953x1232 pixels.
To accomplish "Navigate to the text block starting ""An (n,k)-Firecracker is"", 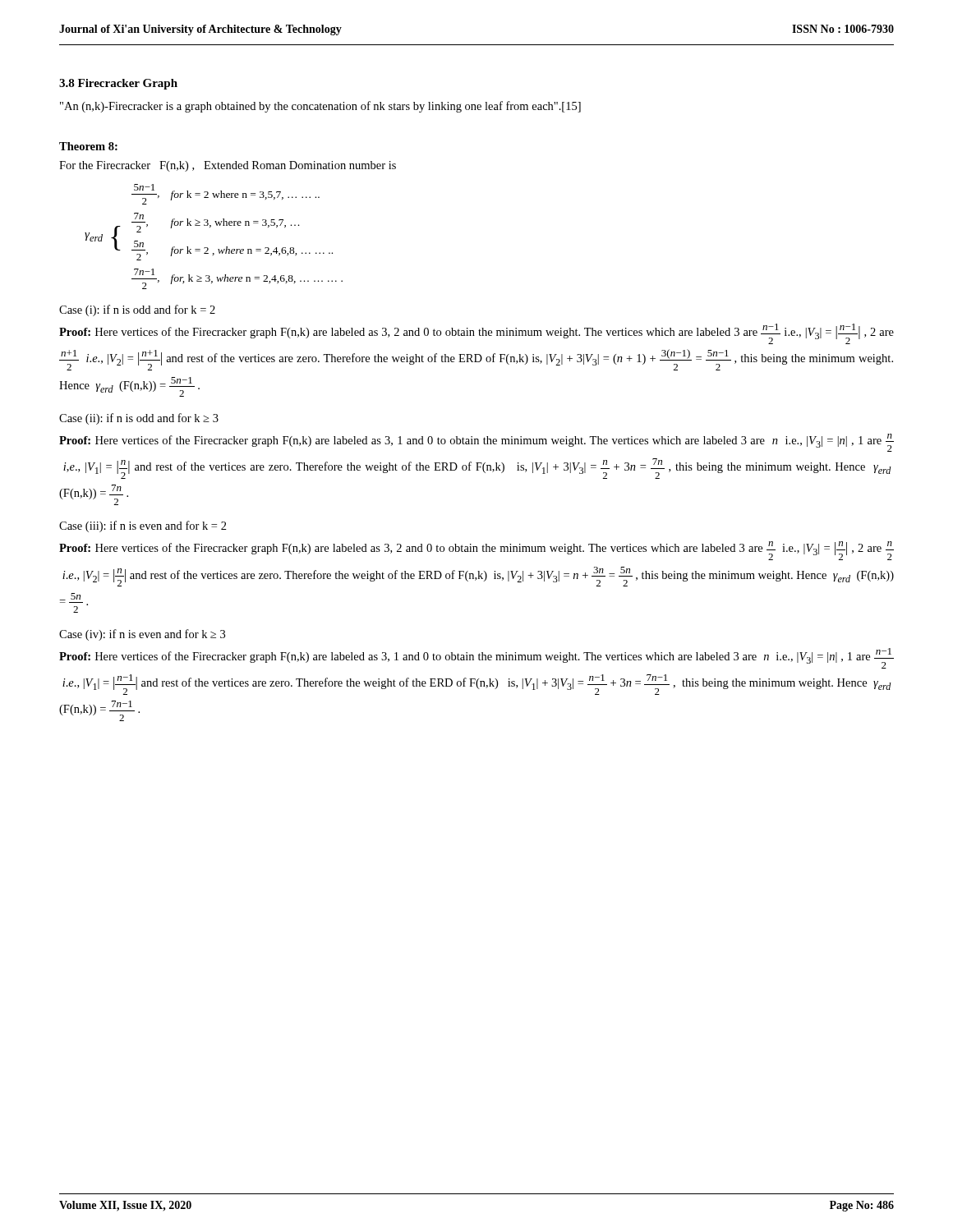I will 320,106.
